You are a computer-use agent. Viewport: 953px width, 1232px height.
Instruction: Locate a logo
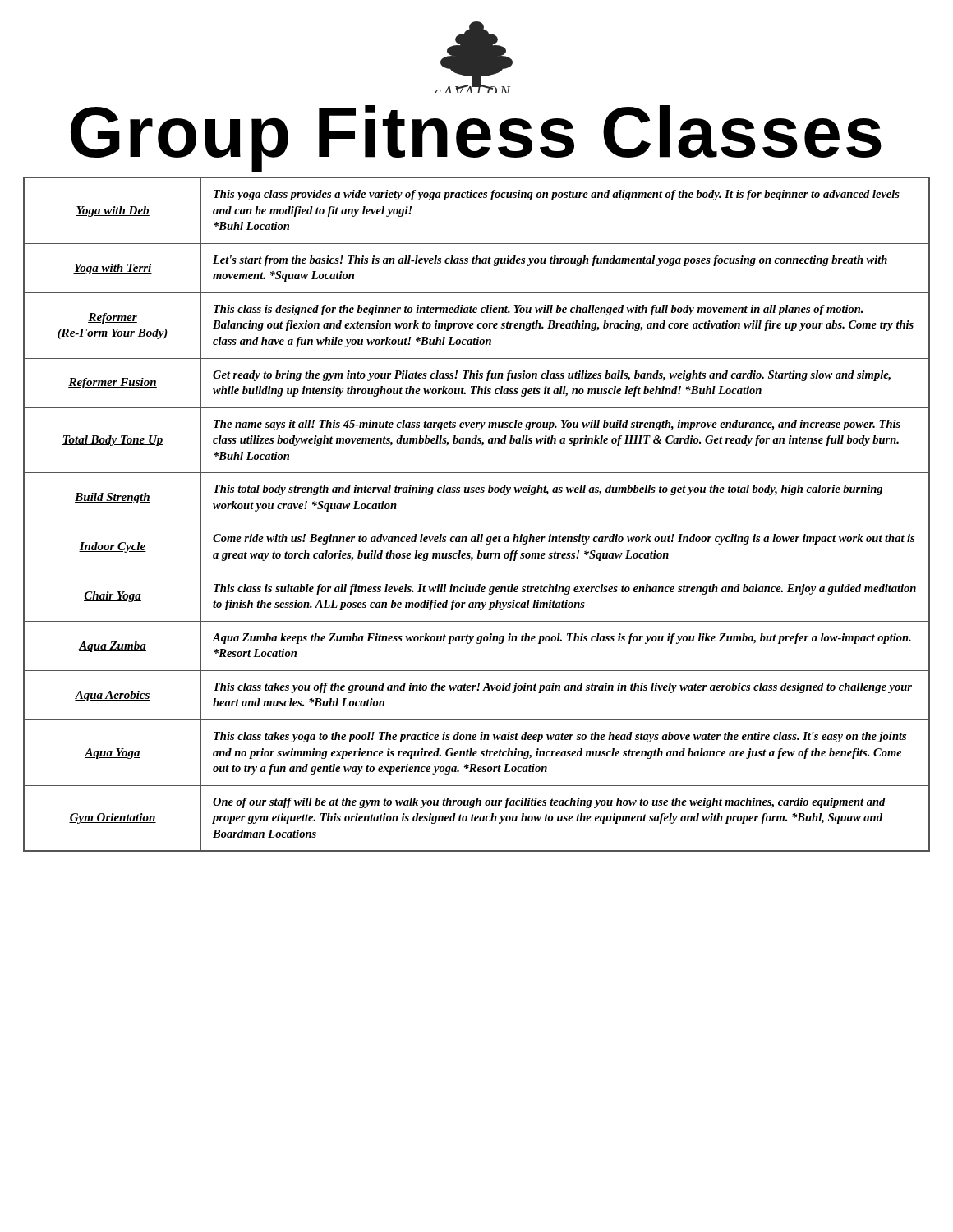click(476, 48)
